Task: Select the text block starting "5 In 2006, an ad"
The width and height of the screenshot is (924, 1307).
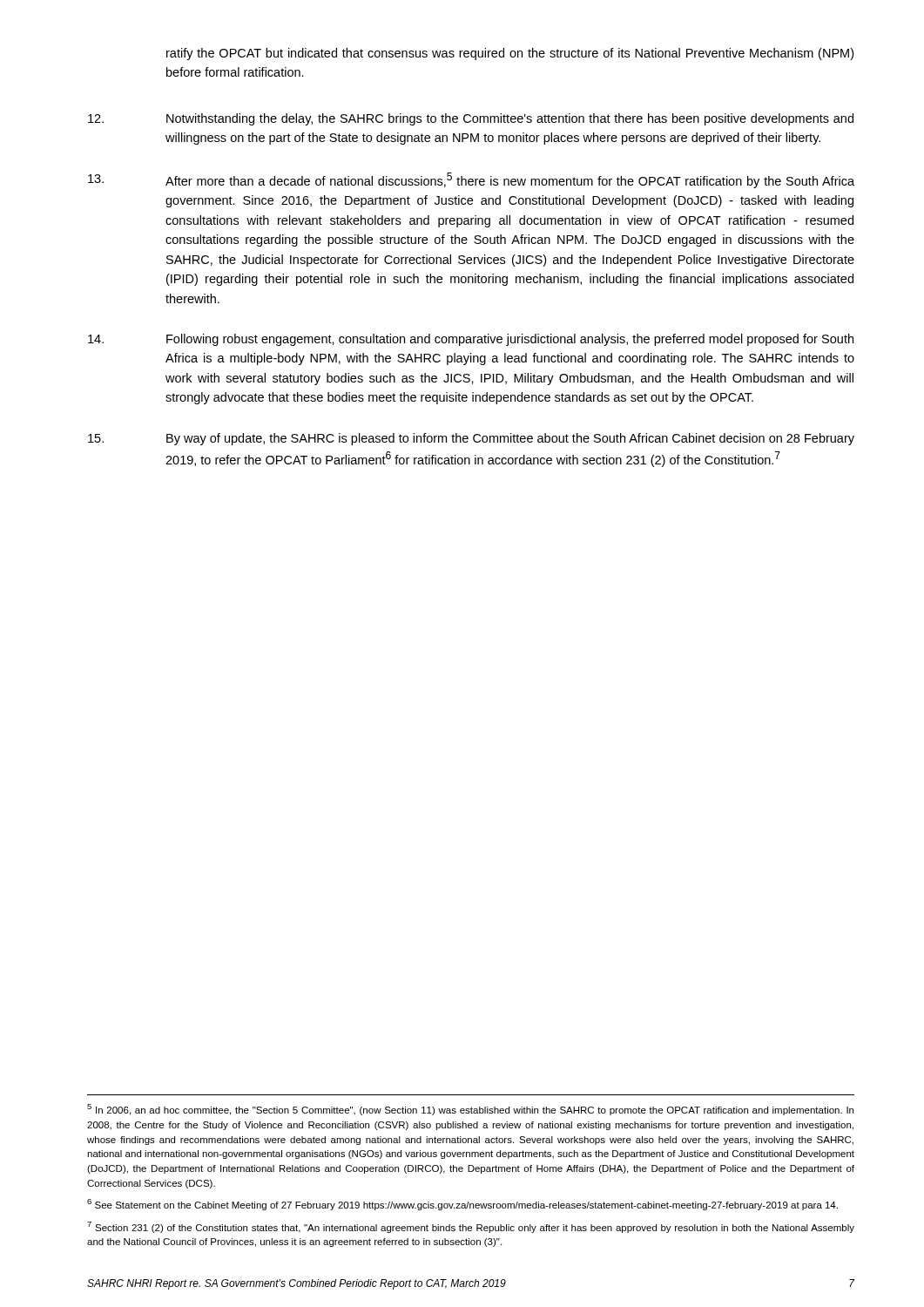Action: pos(471,1145)
